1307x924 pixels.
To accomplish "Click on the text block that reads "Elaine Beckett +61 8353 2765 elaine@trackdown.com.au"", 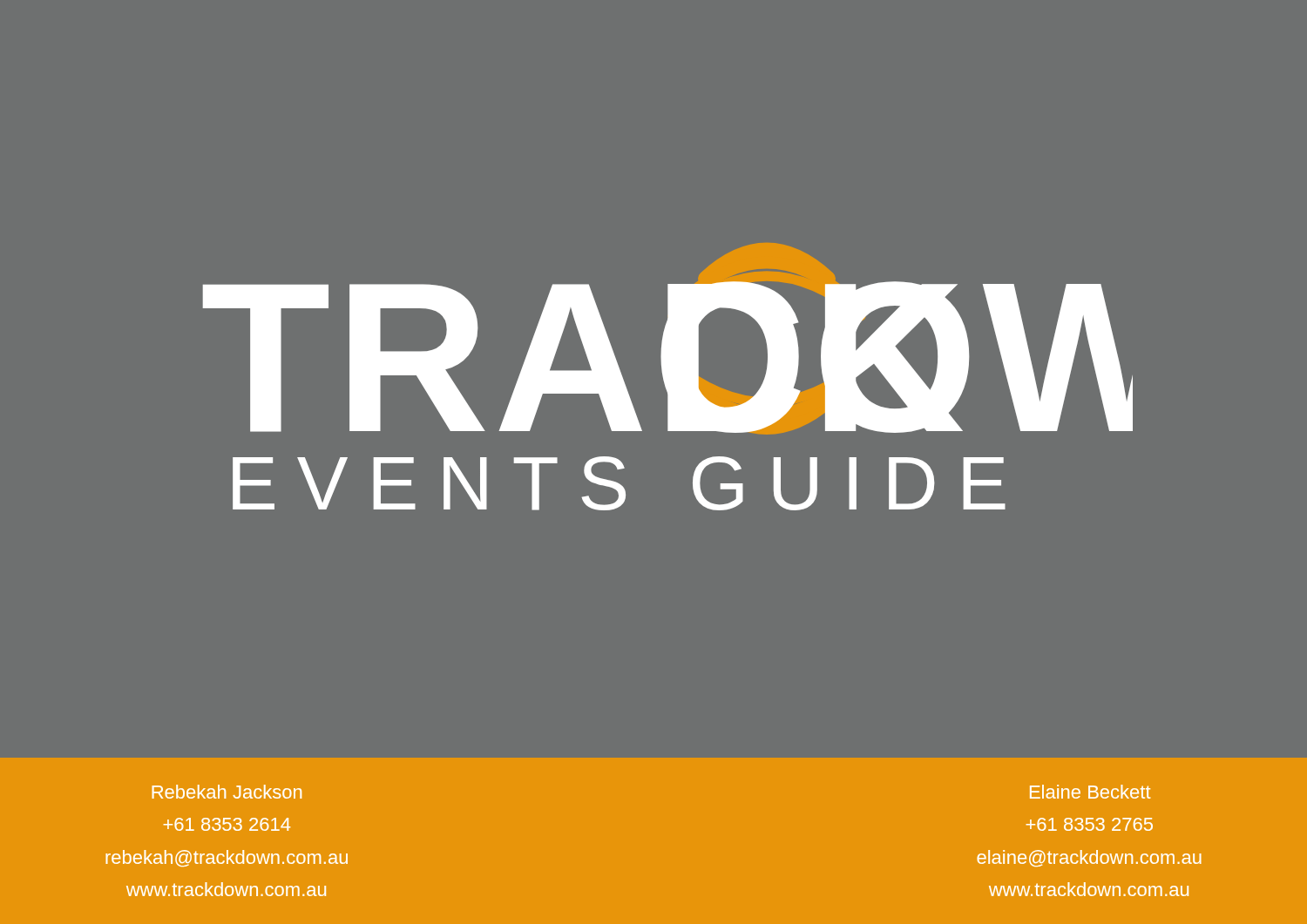I will [x=1089, y=841].
